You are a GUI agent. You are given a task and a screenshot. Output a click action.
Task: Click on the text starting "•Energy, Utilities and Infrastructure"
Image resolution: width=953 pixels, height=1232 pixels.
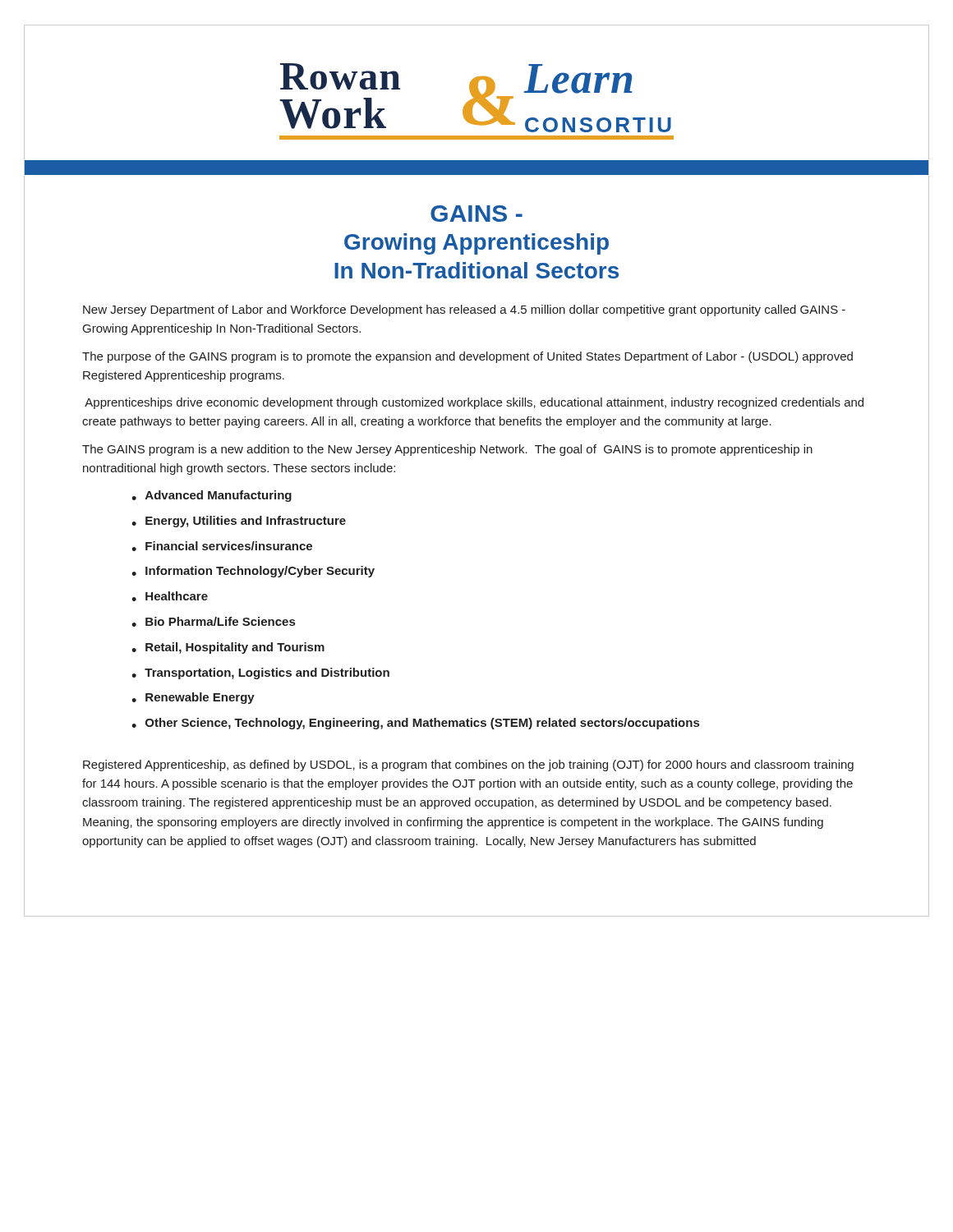(x=239, y=523)
